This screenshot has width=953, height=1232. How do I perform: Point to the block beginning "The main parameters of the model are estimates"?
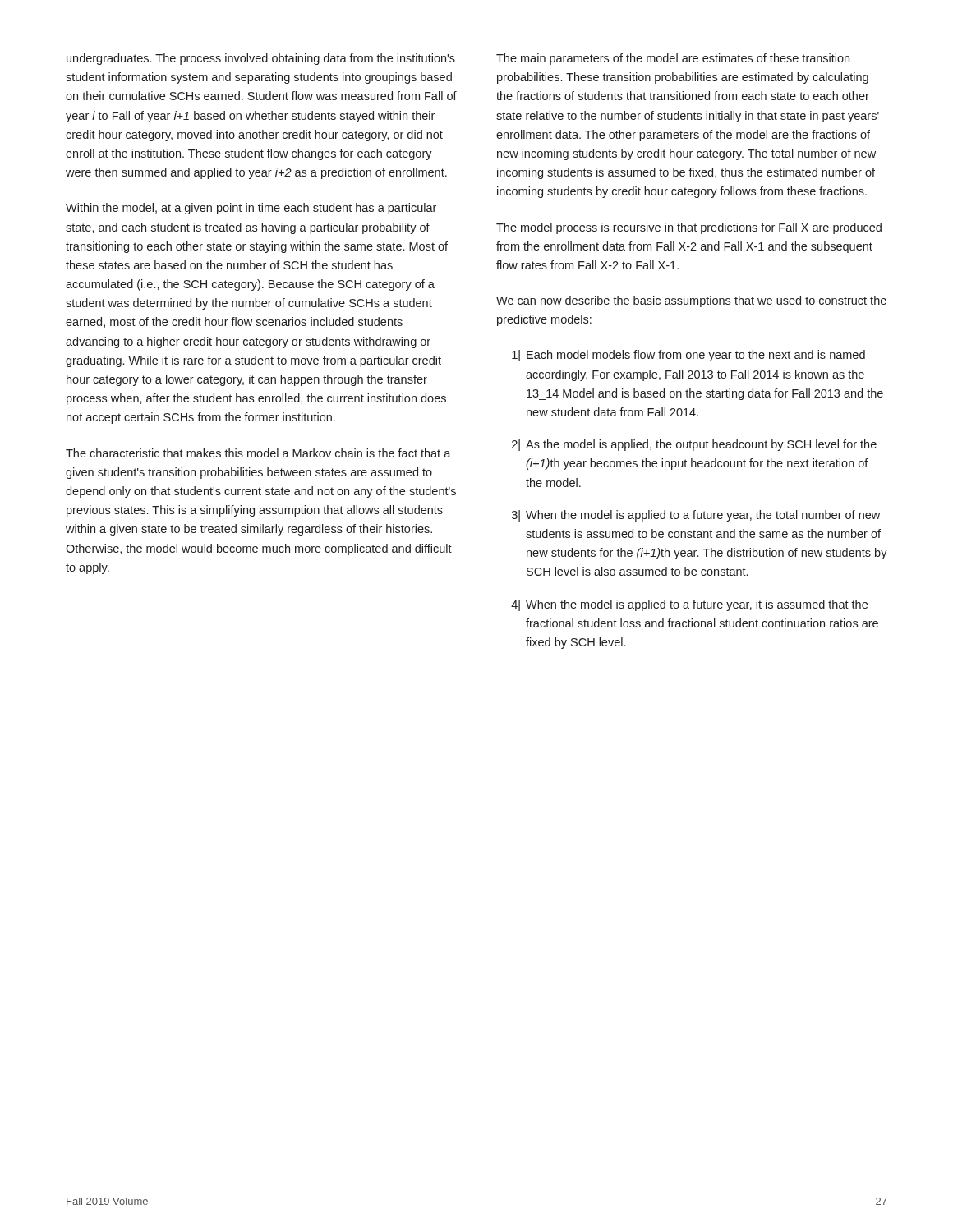pyautogui.click(x=688, y=125)
